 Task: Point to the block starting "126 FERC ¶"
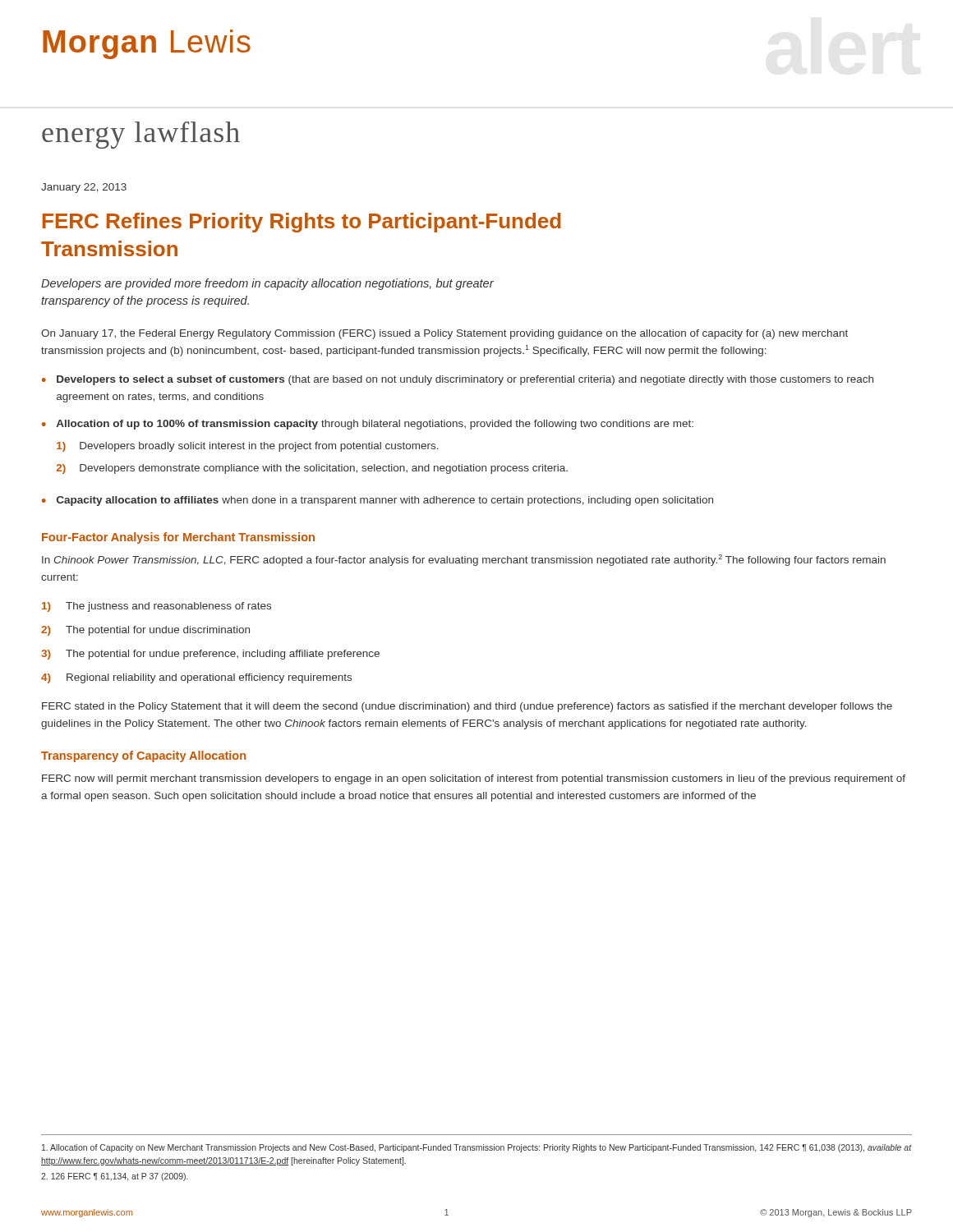pyautogui.click(x=115, y=1176)
